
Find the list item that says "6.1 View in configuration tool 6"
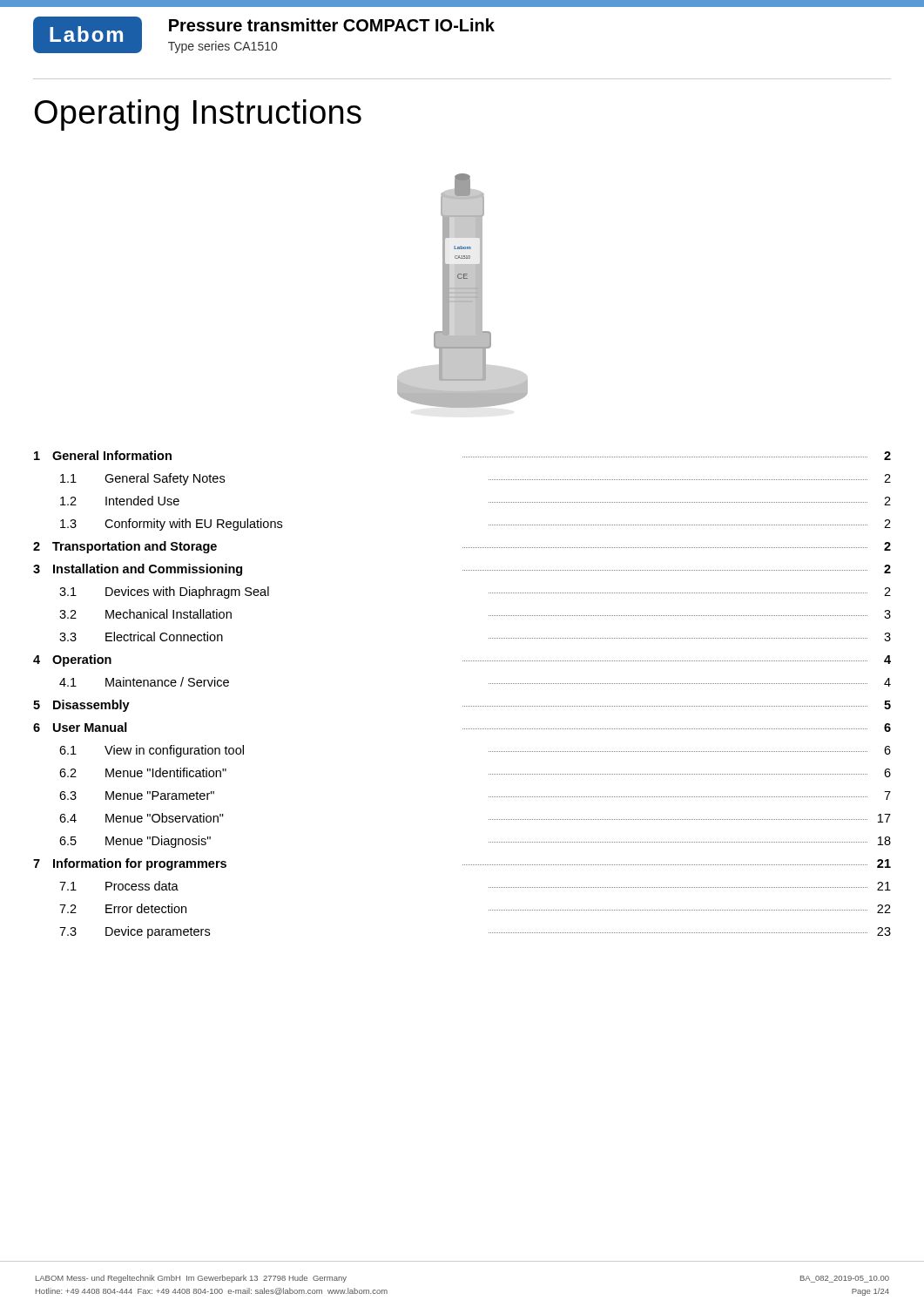(174, 751)
